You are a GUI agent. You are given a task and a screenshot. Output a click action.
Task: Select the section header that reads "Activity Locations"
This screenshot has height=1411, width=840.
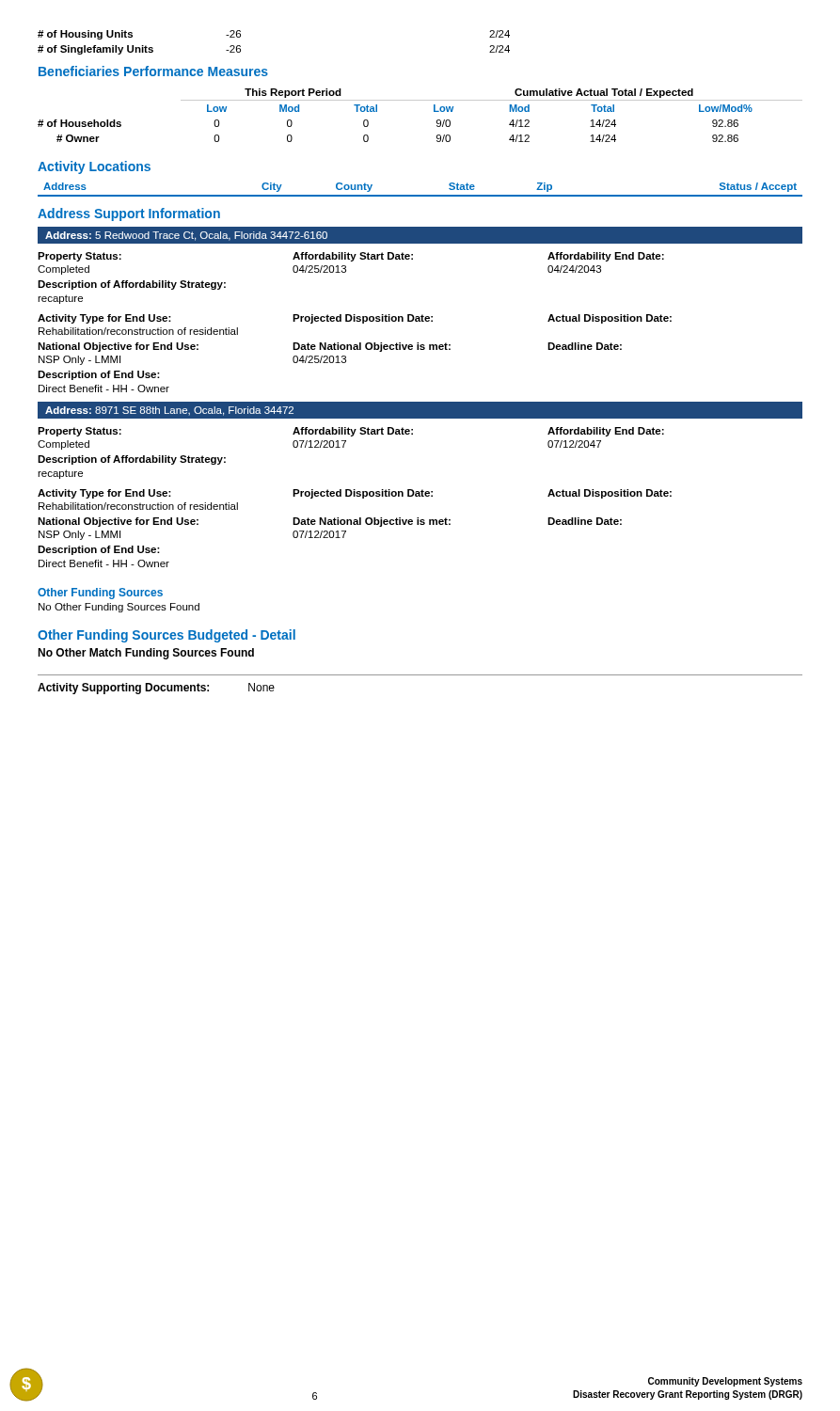coord(94,166)
